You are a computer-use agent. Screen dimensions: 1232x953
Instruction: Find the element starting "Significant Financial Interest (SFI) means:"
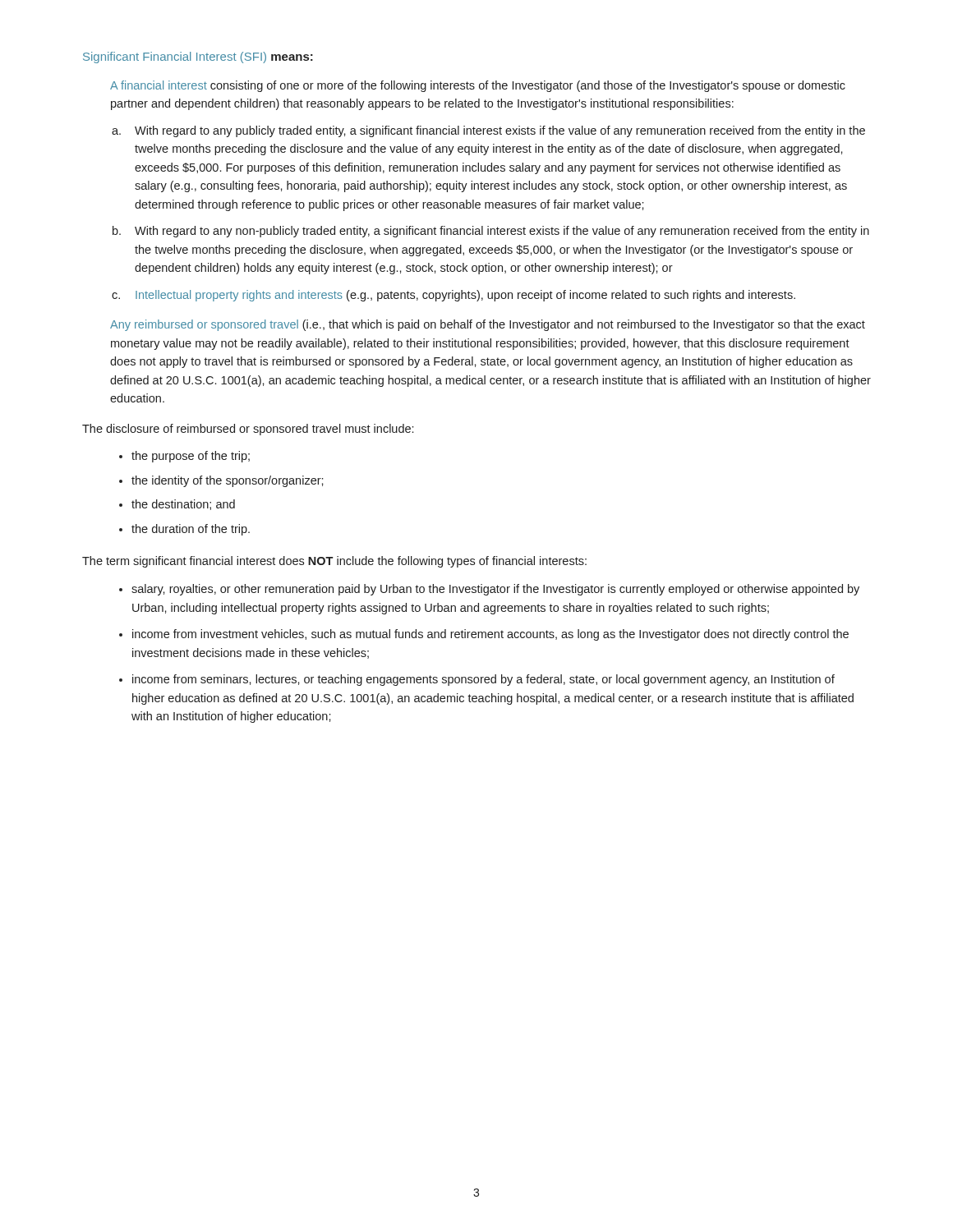click(x=198, y=56)
